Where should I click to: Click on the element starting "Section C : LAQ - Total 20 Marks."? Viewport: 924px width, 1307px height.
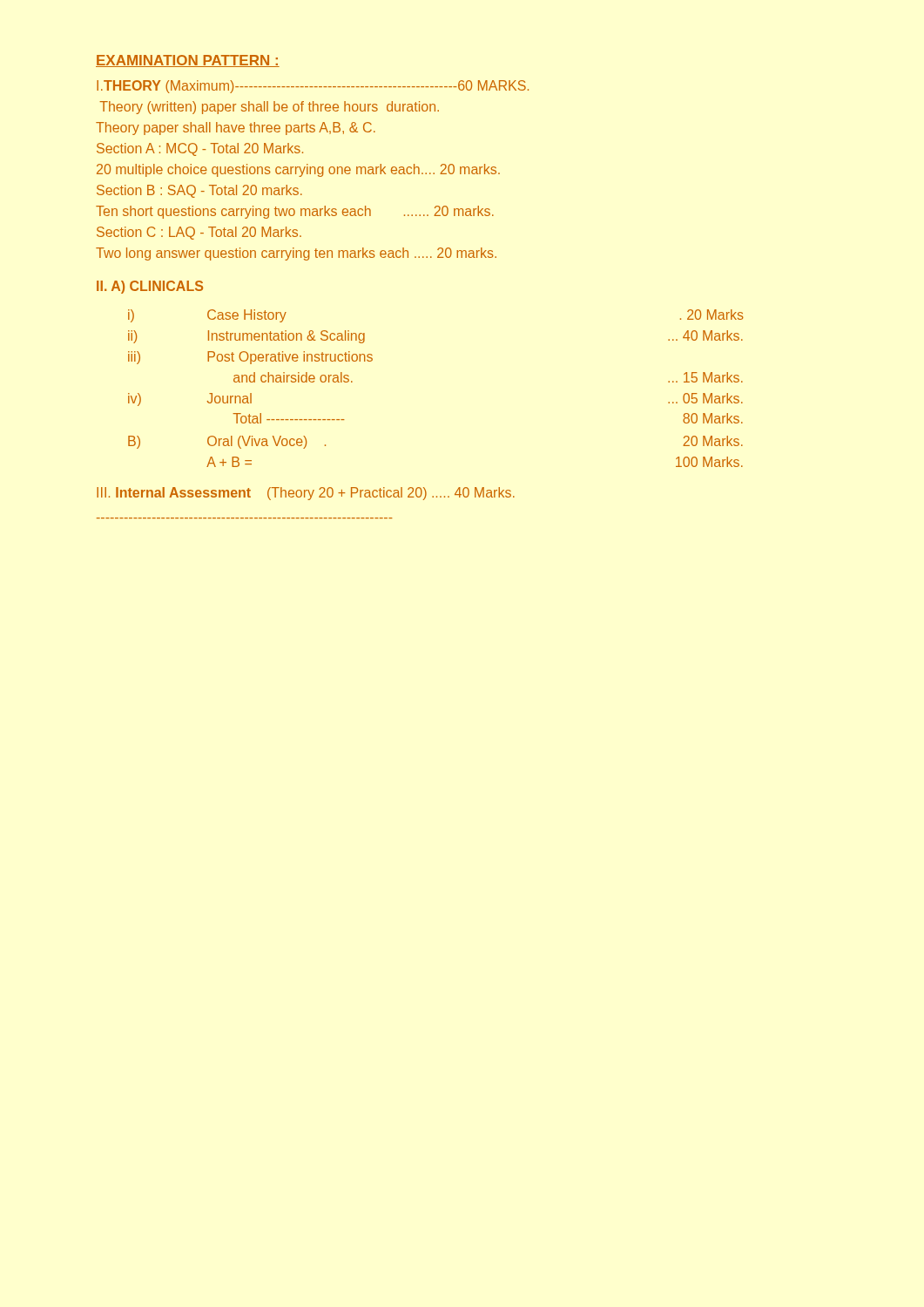199,232
